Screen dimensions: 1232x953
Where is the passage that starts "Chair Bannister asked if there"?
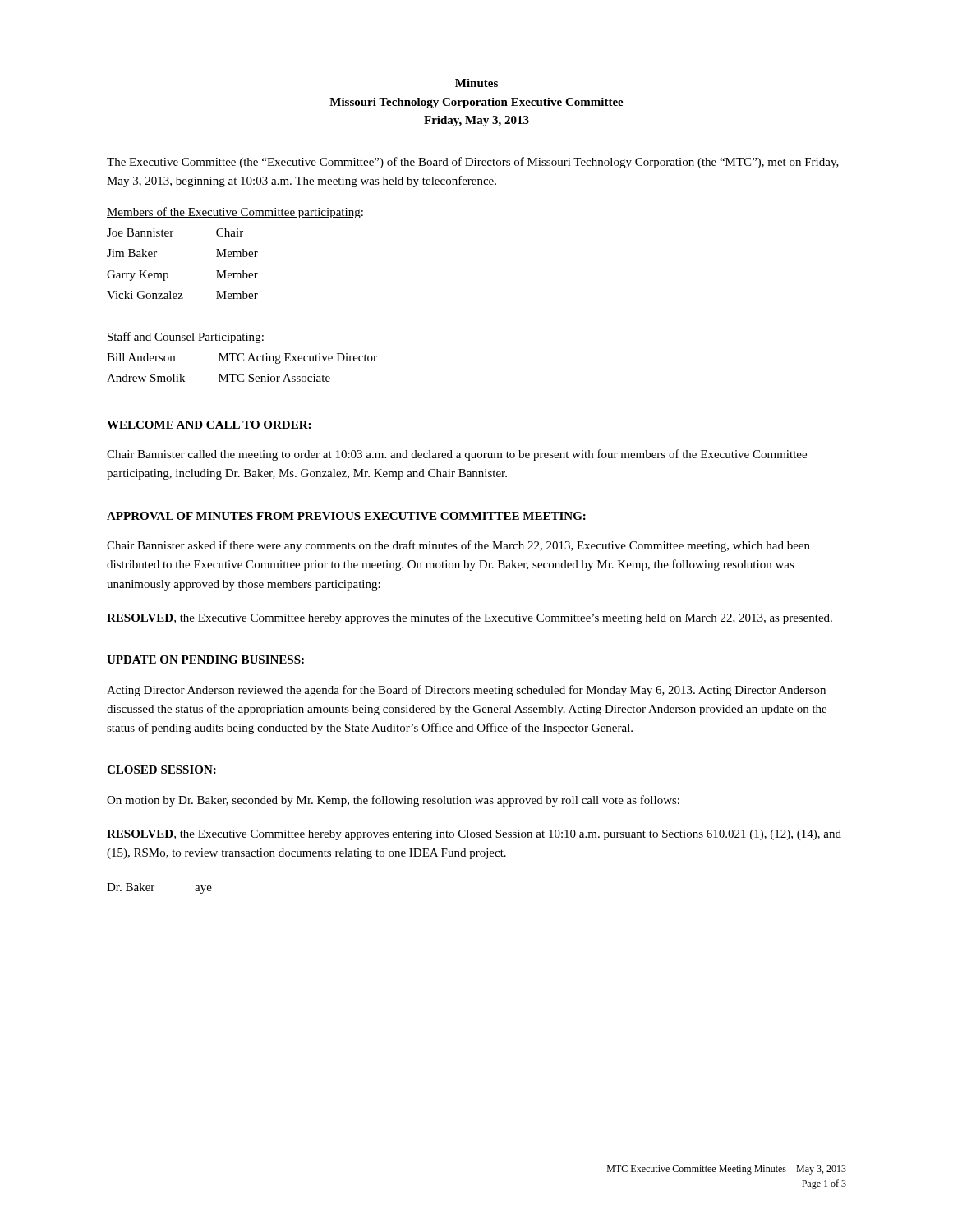point(458,564)
